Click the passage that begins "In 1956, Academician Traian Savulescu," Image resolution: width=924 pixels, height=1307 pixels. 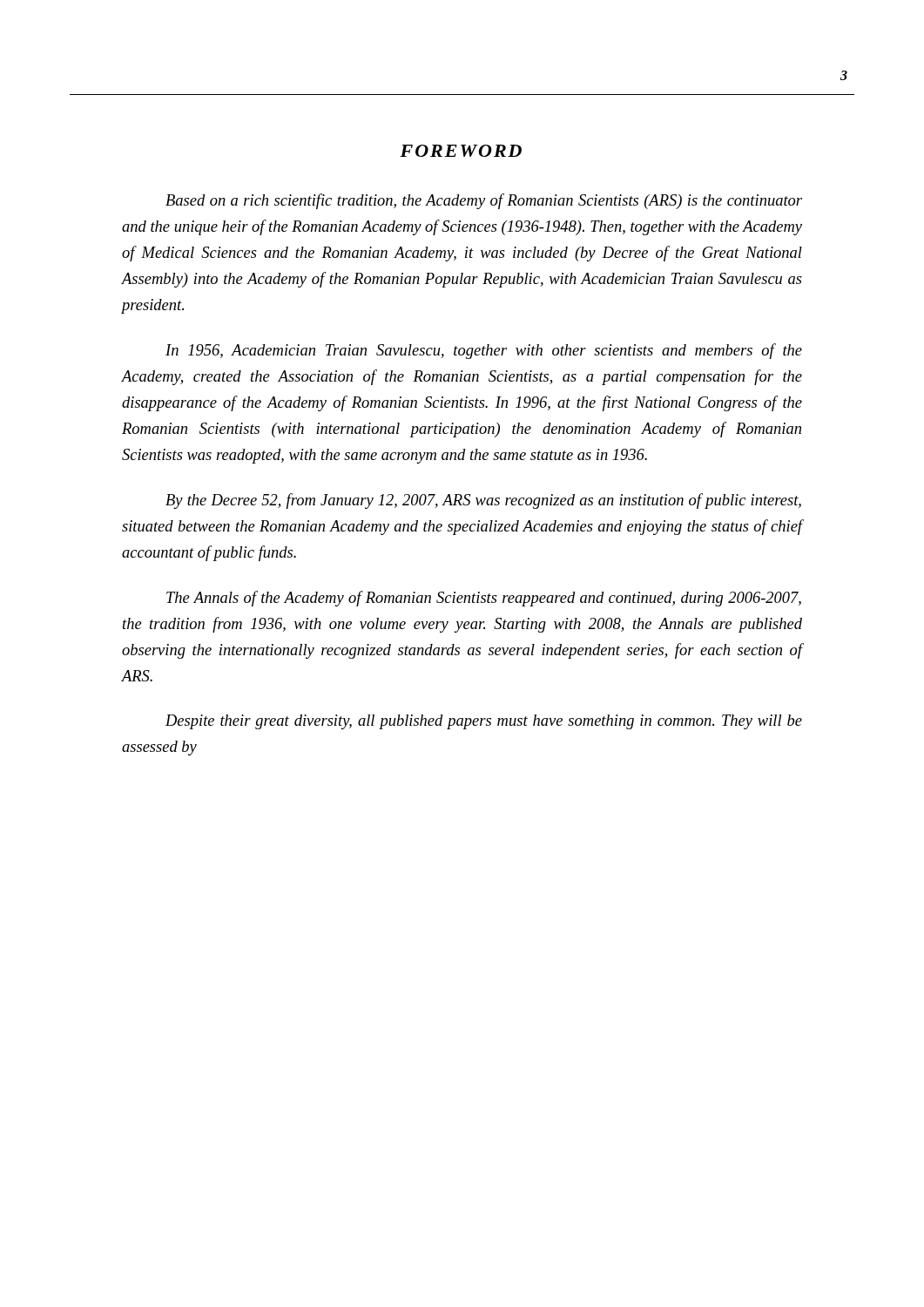(462, 402)
